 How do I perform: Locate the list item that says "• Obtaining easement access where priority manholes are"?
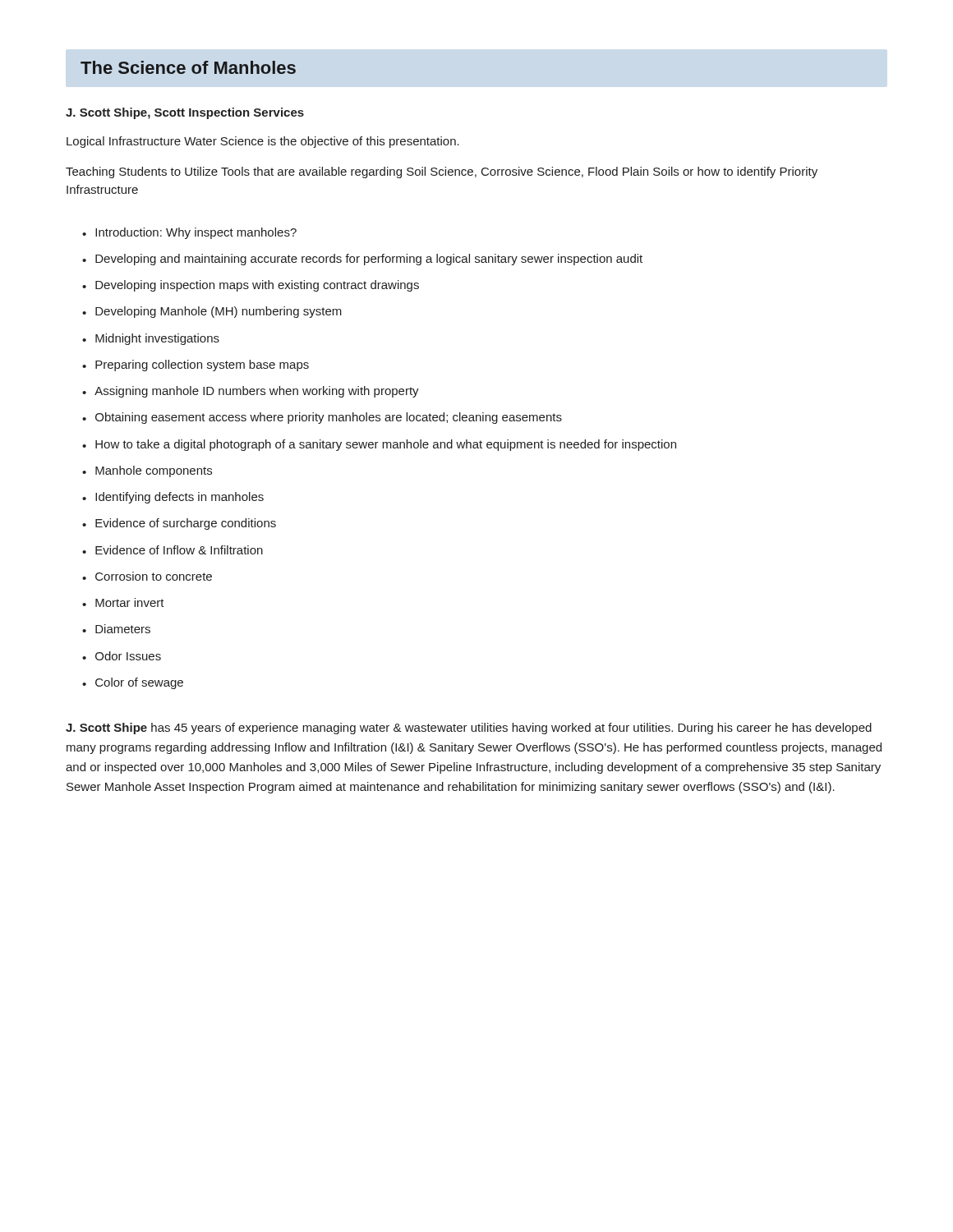(x=485, y=418)
